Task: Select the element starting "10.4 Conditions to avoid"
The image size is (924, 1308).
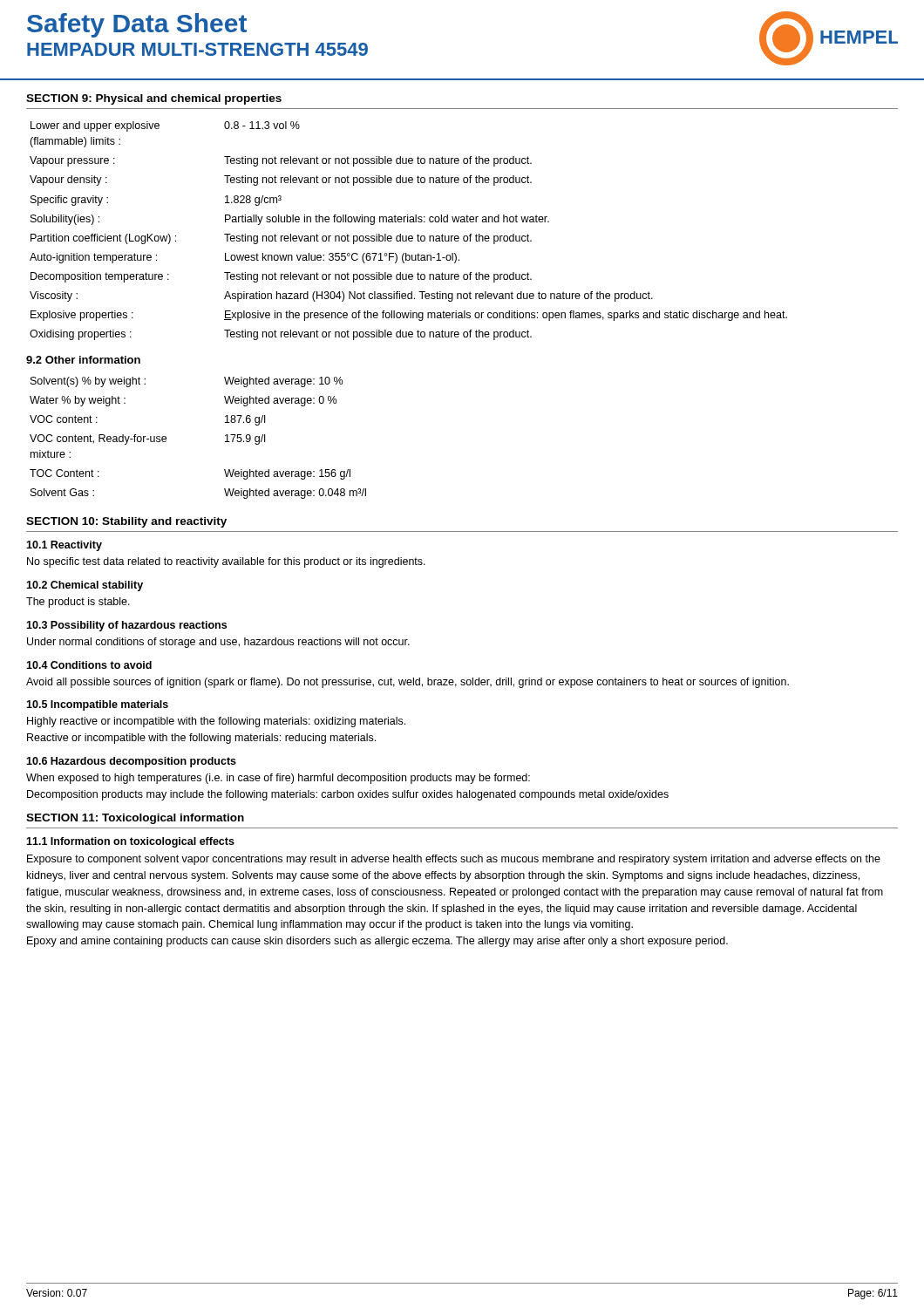Action: (89, 665)
